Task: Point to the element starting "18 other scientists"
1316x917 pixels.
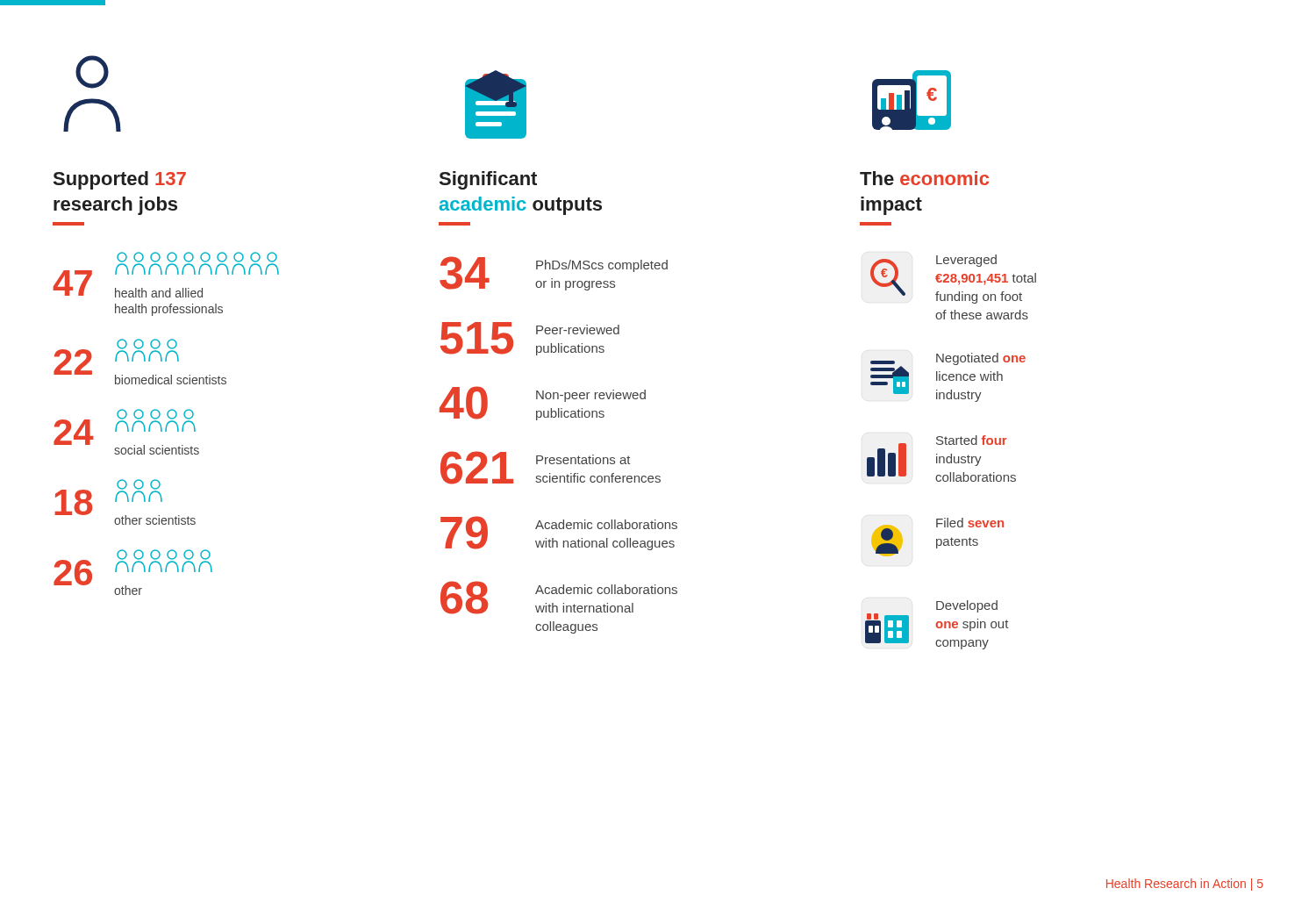Action: coord(124,503)
